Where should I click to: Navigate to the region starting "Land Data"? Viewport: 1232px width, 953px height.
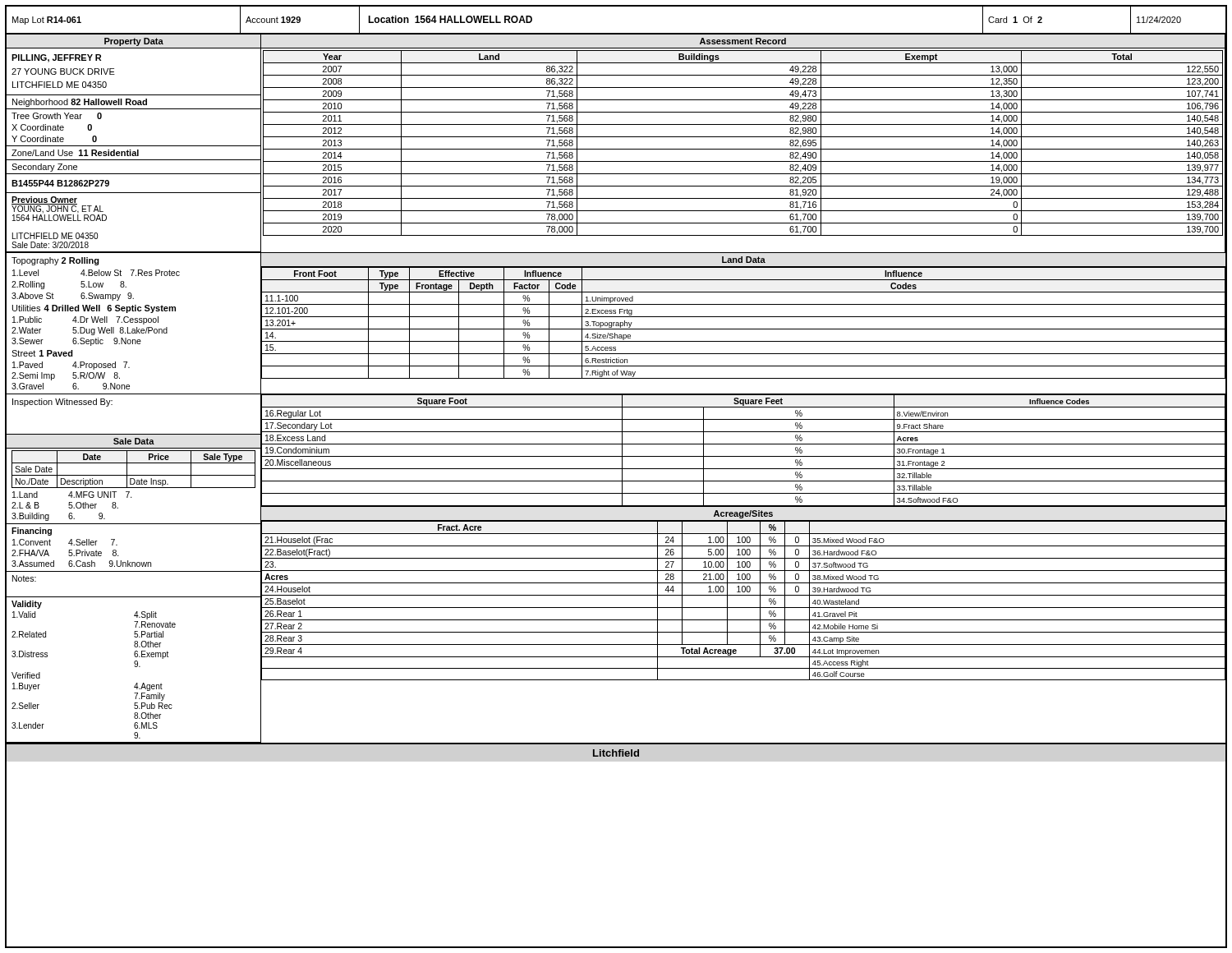[743, 260]
